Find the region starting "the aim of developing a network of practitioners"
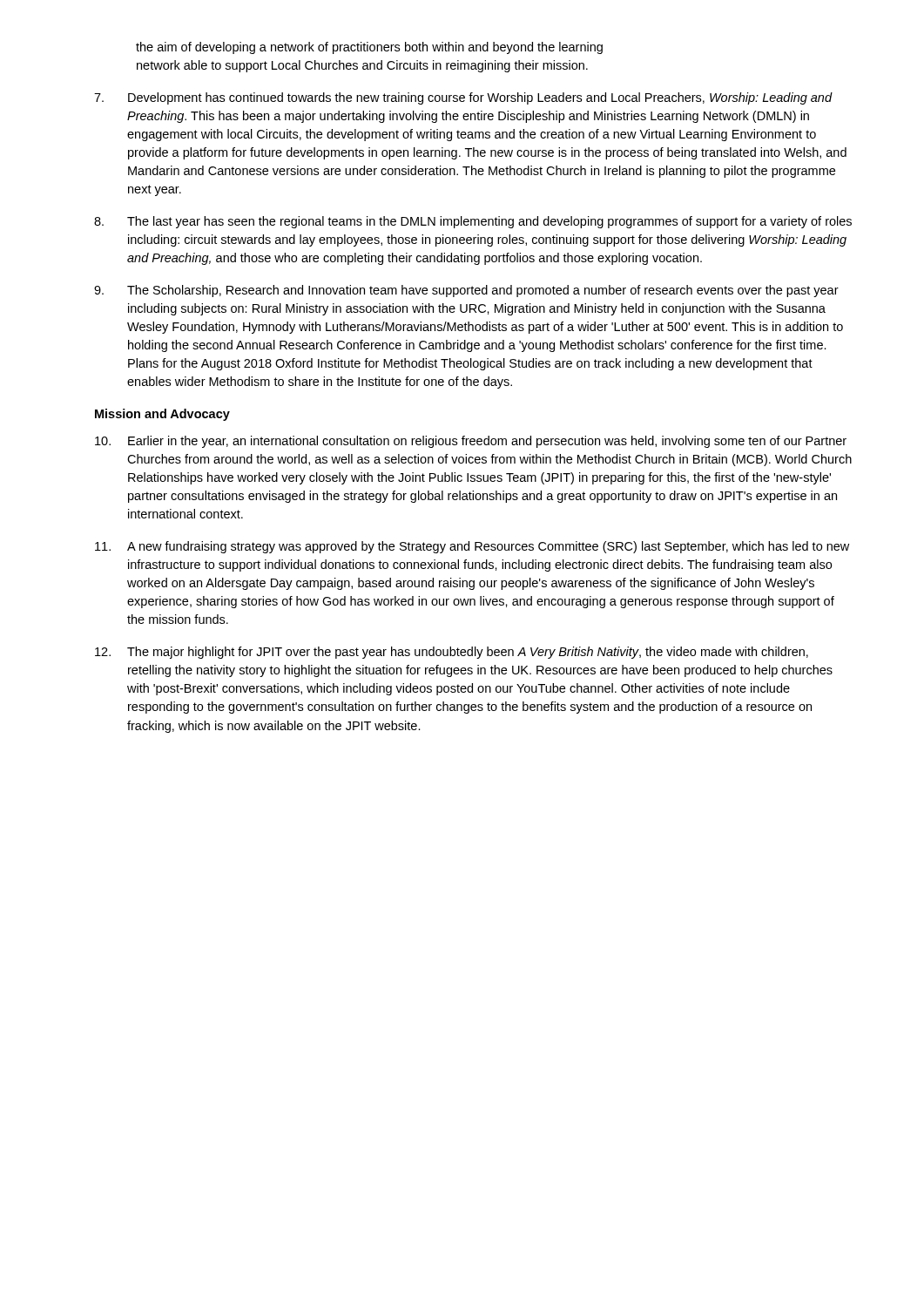This screenshot has width=924, height=1307. (370, 56)
